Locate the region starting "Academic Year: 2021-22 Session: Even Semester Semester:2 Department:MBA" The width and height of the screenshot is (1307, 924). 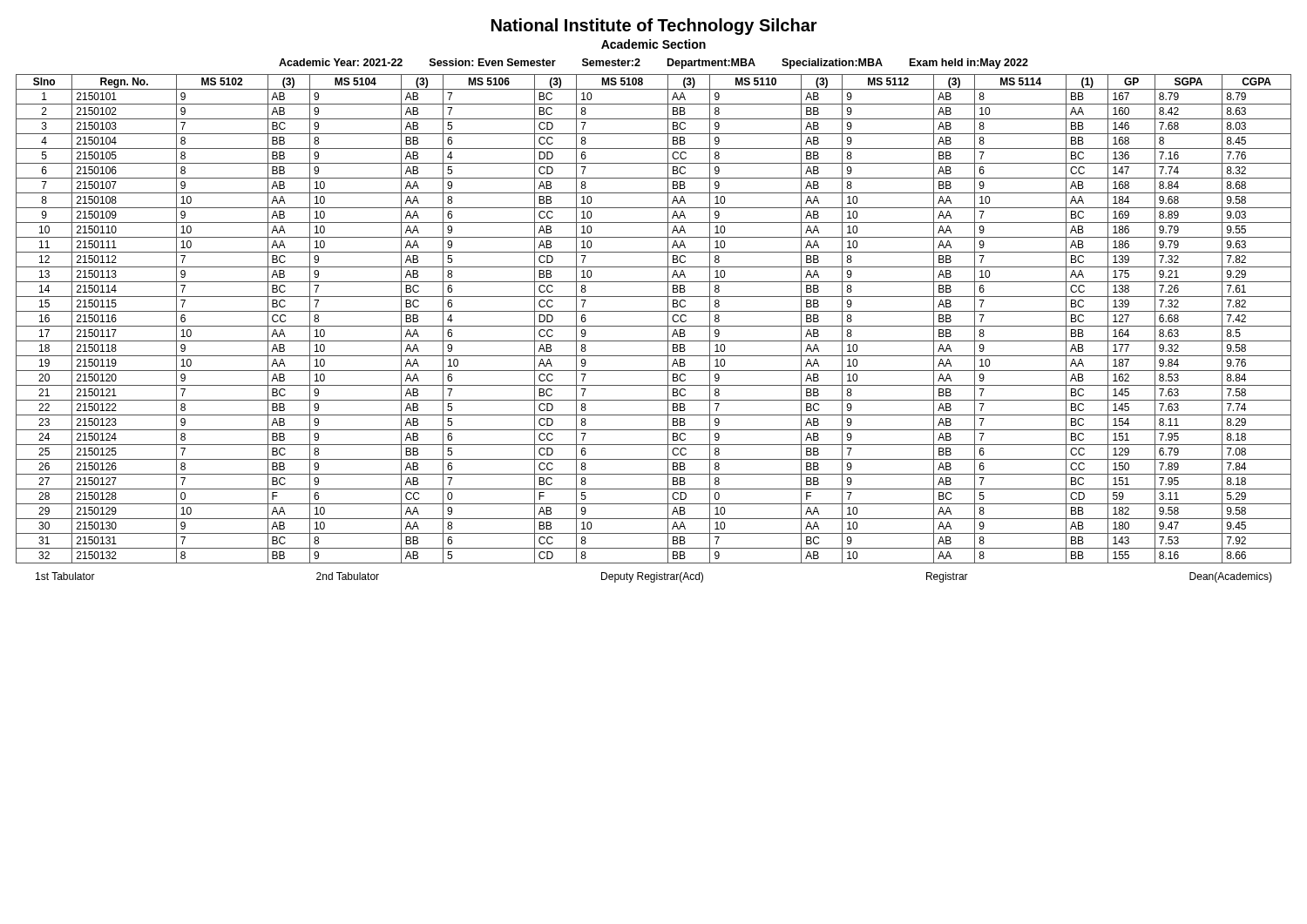click(654, 63)
